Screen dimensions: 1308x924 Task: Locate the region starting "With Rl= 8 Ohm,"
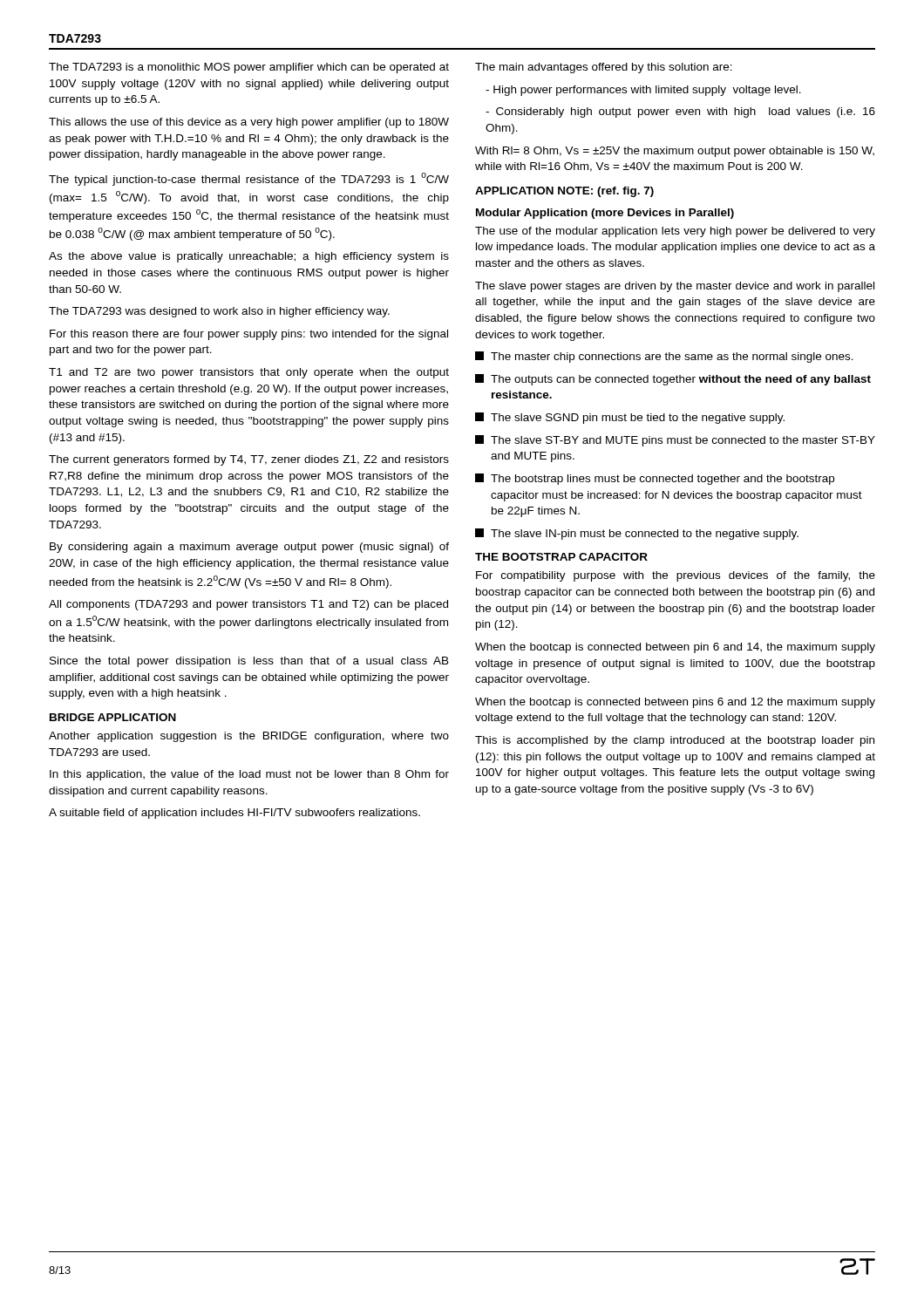[675, 159]
